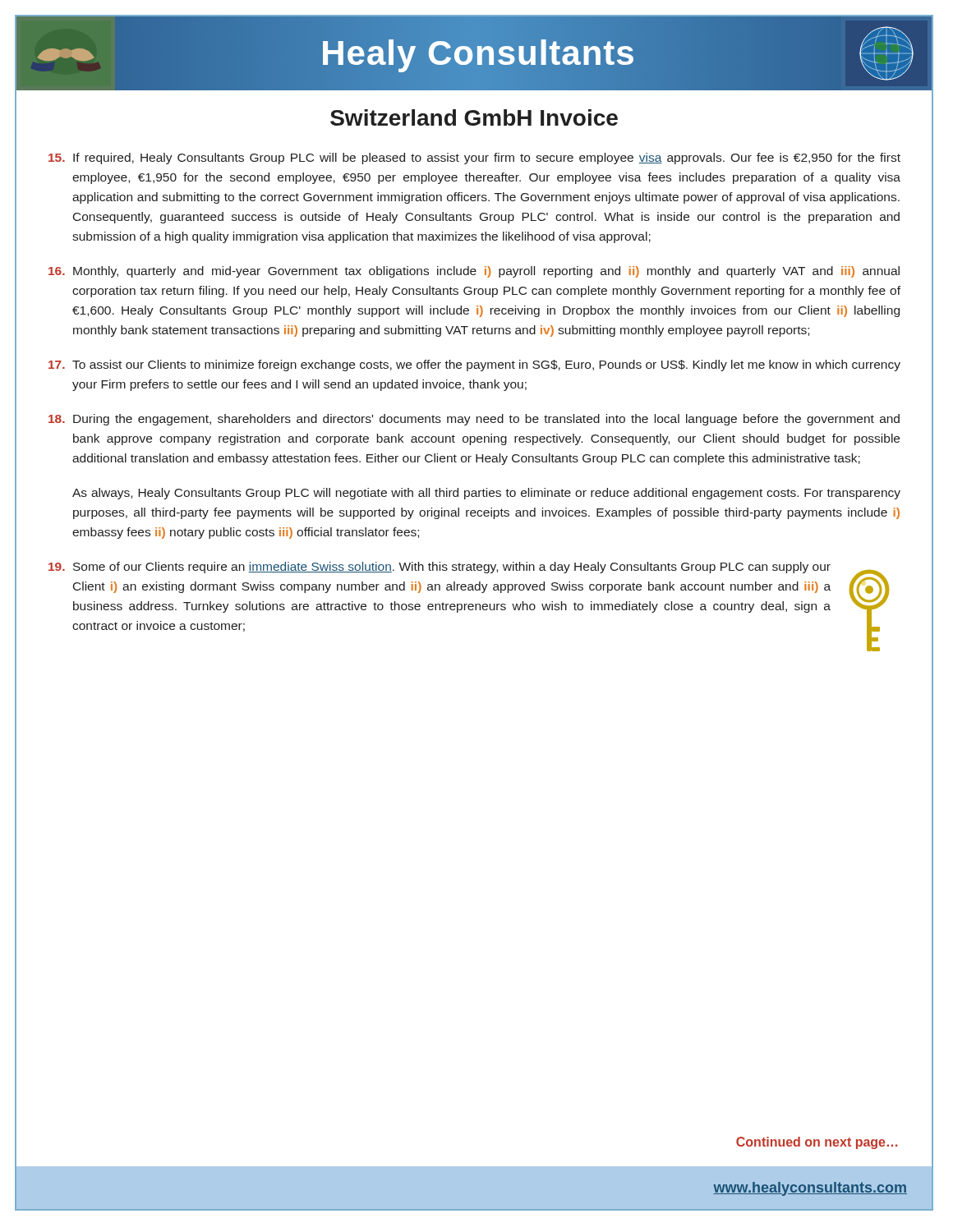953x1232 pixels.
Task: Find the block on this page that starts "18. During the engagement, shareholders and directors'"
Action: 474,439
